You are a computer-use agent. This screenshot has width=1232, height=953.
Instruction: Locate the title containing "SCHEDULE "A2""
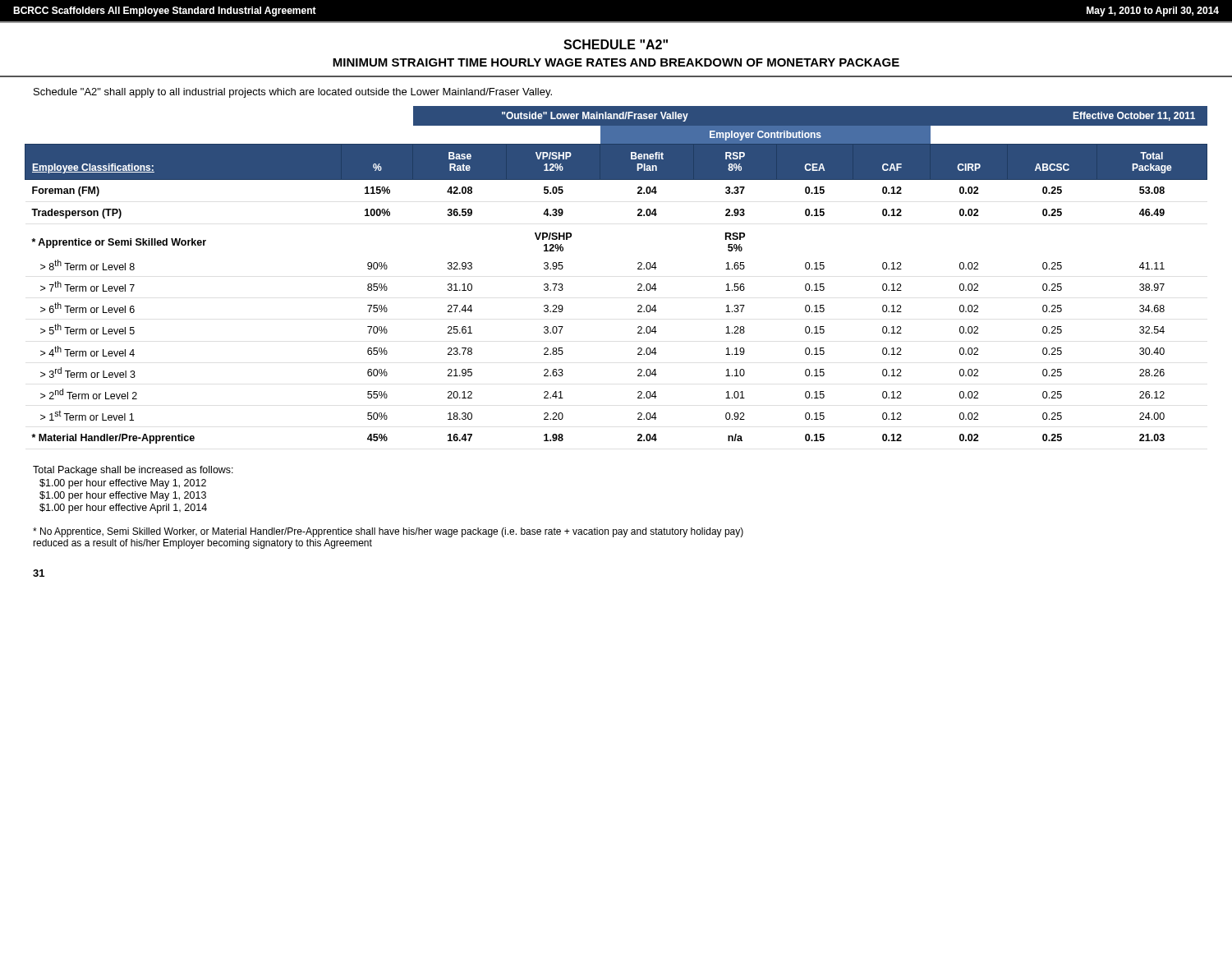coord(616,45)
